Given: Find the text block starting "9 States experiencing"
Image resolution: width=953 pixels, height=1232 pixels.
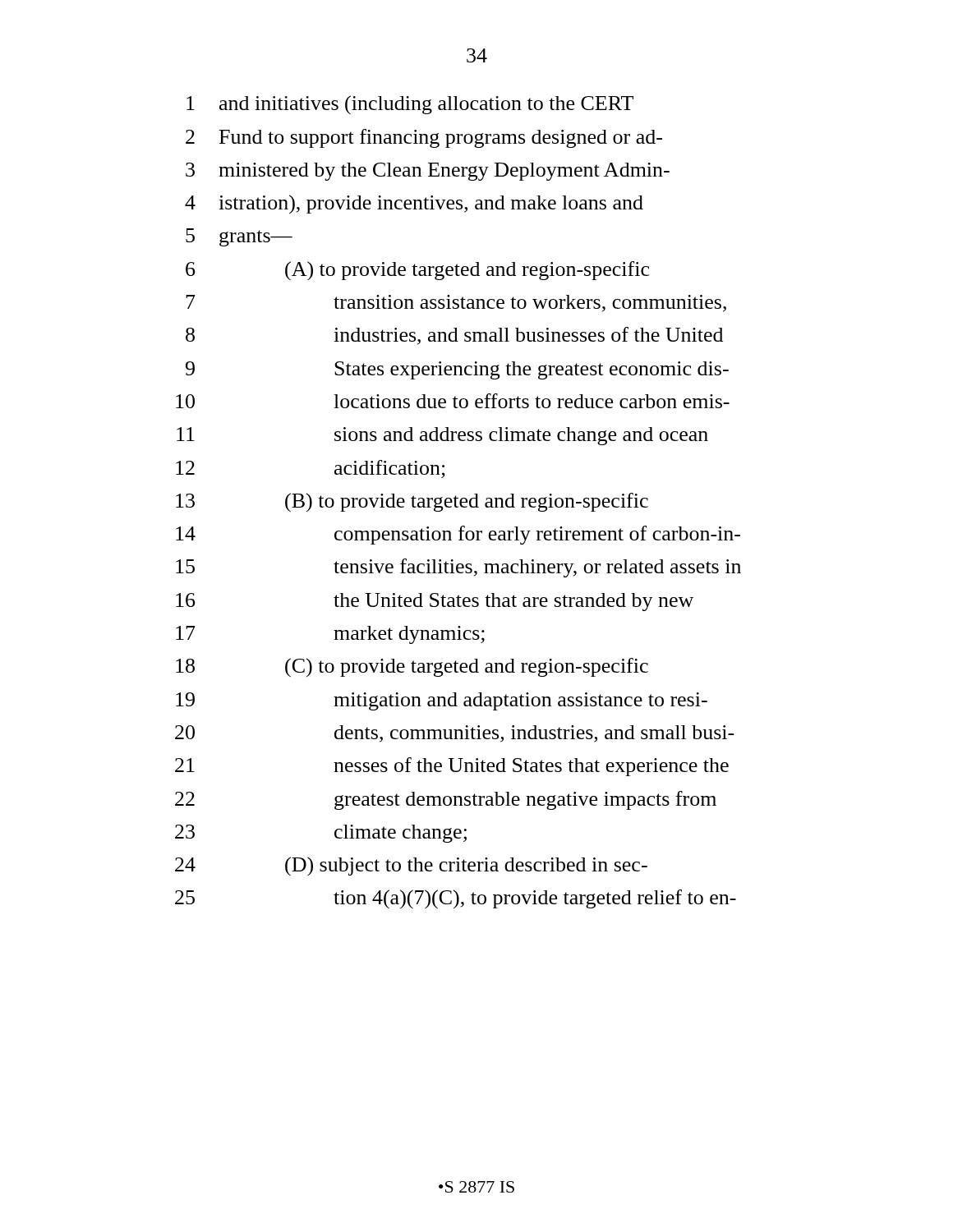Looking at the screenshot, I should click(x=492, y=369).
